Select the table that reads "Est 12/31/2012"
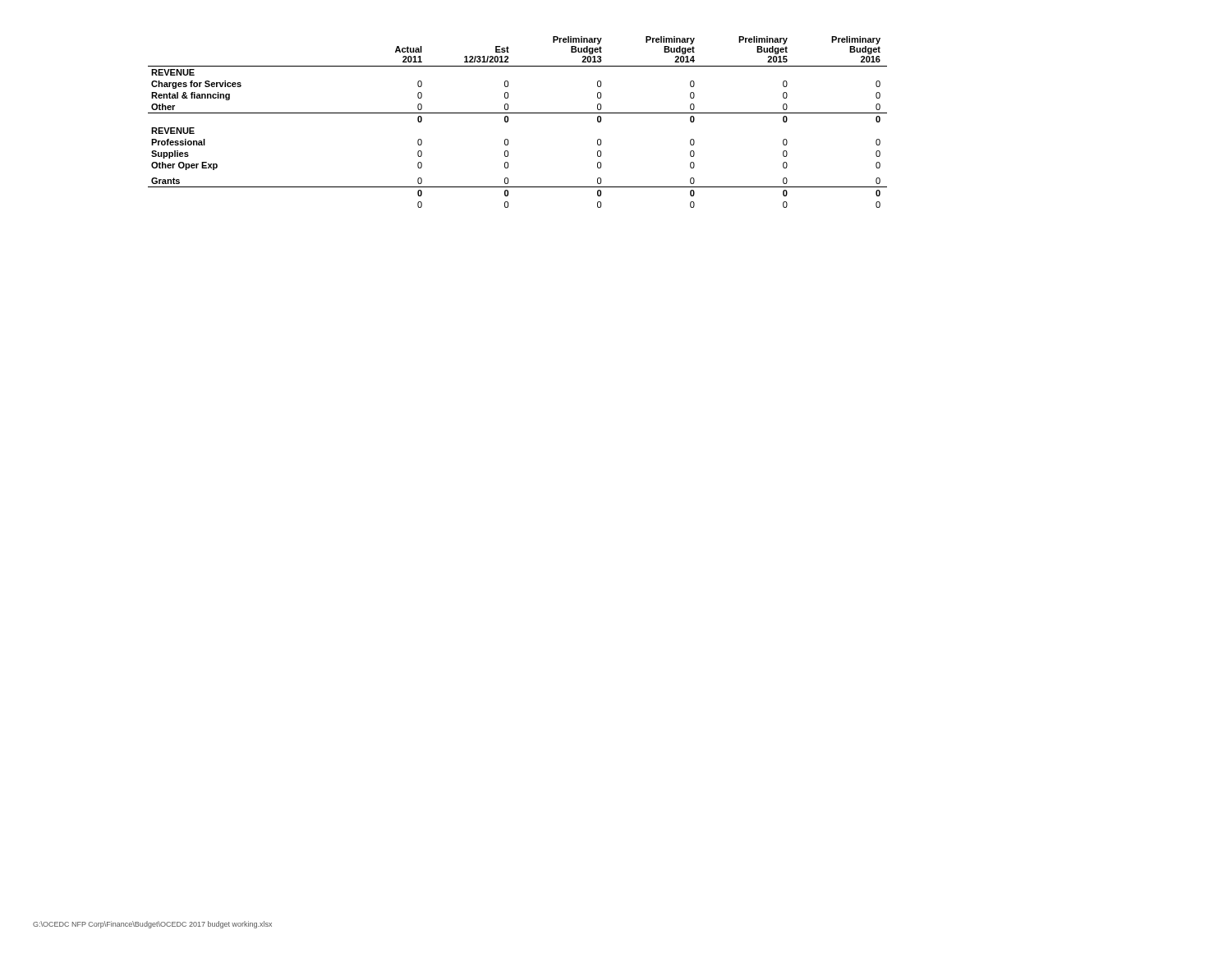Viewport: 1232px width, 953px height. pos(517,122)
